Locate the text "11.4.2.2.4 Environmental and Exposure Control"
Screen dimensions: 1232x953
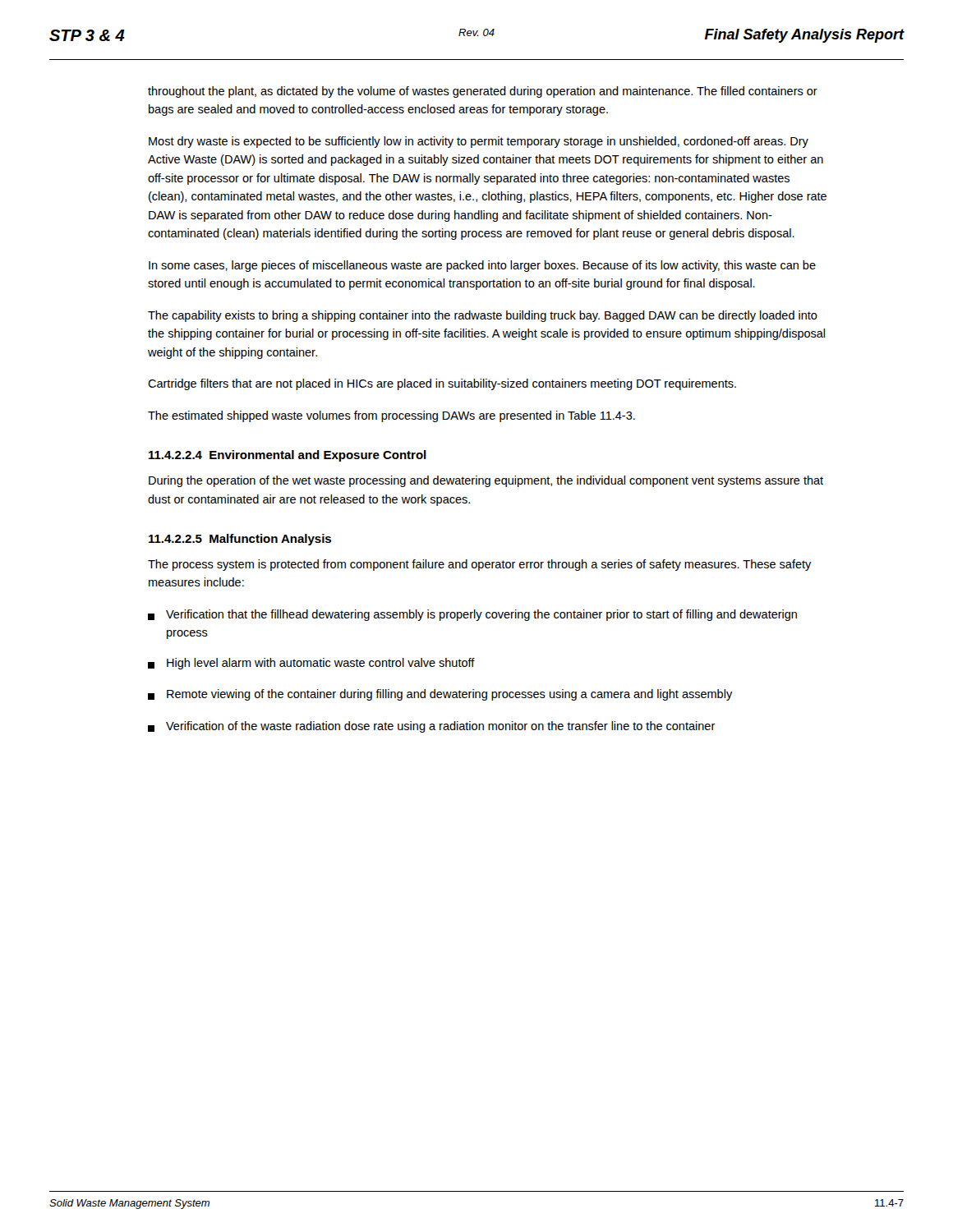[x=287, y=455]
